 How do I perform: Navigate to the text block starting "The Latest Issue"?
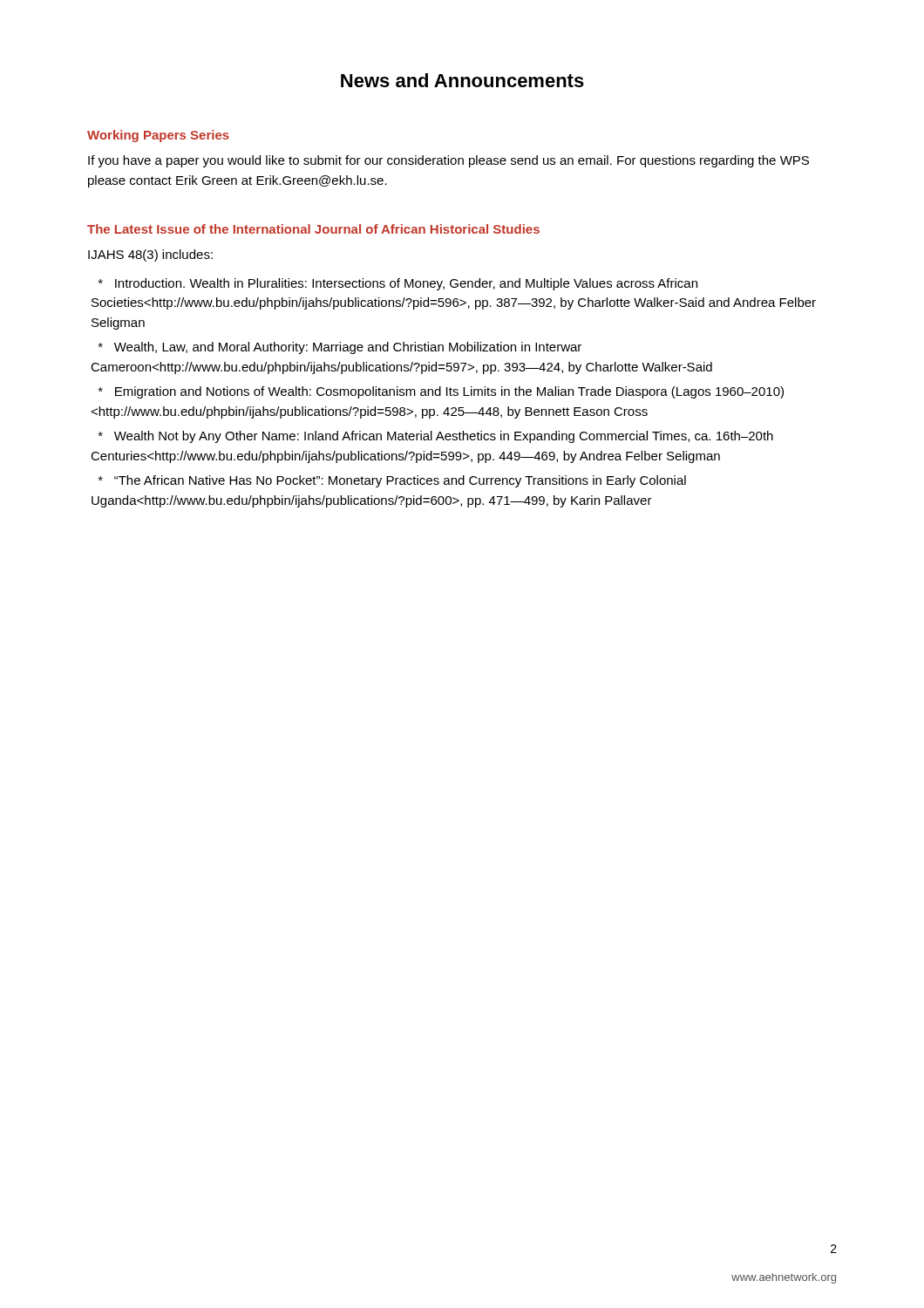314,229
